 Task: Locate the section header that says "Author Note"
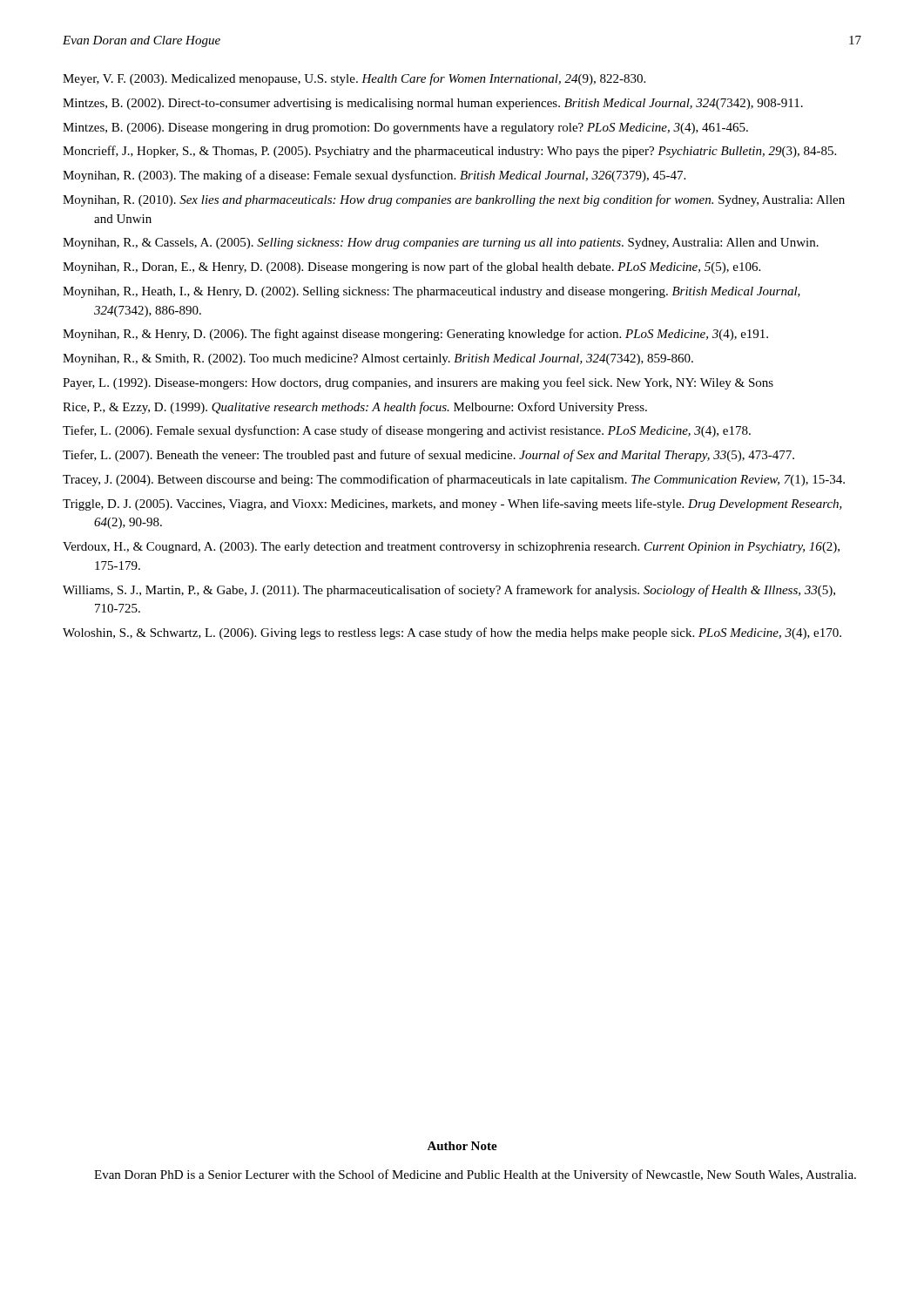[462, 1146]
